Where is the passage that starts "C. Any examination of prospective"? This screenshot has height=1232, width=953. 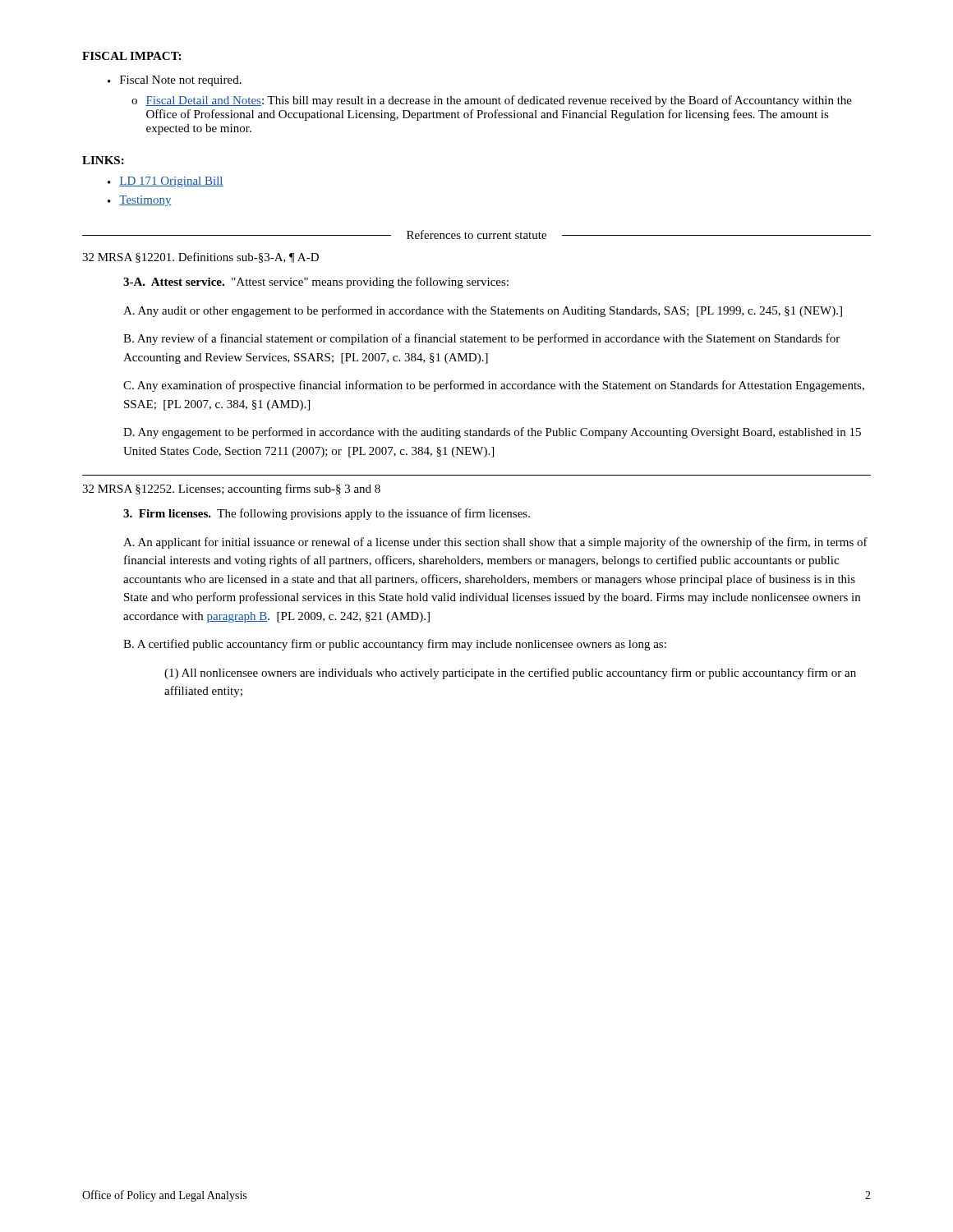click(497, 395)
